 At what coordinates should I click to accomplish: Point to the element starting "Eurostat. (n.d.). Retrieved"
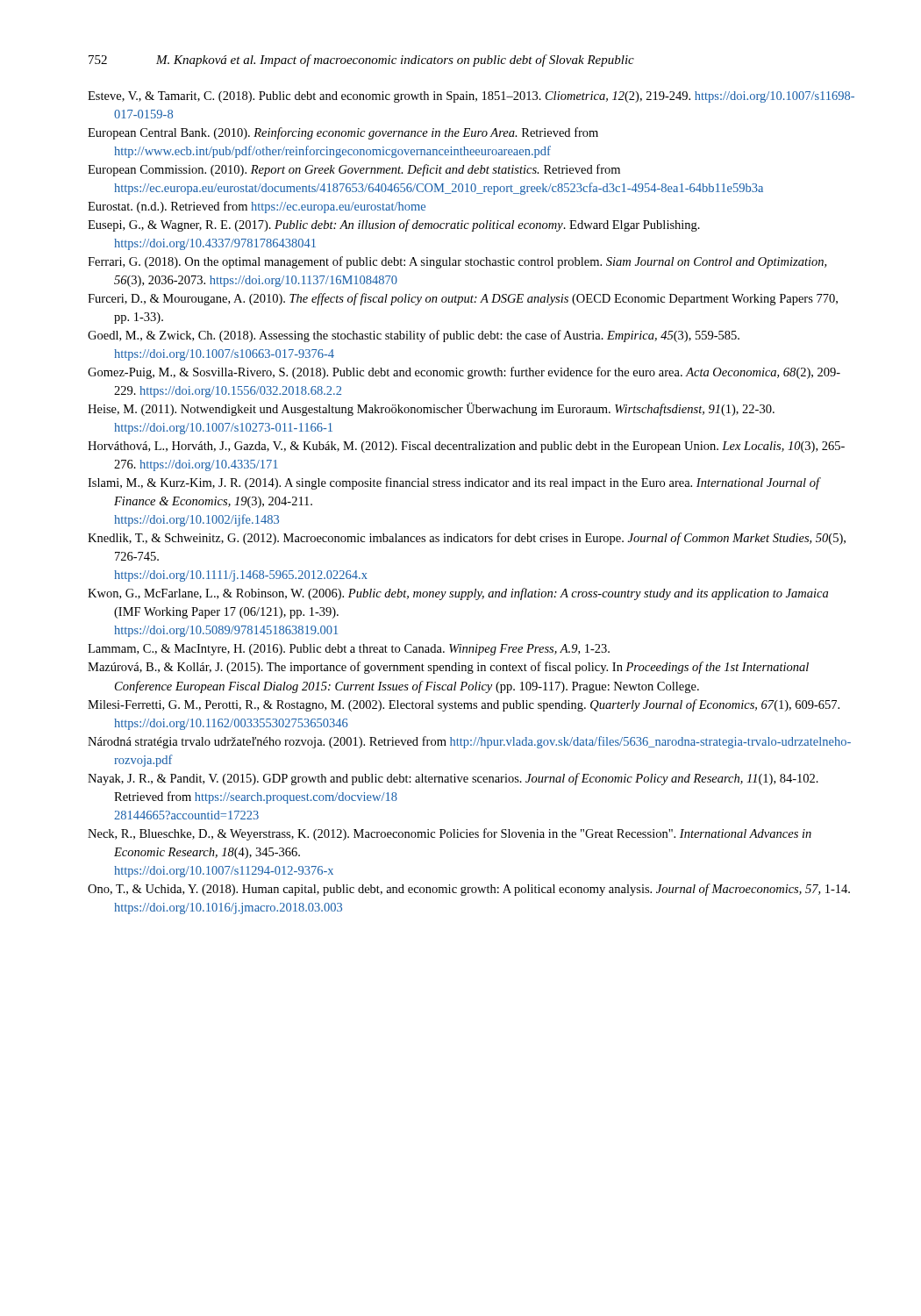point(257,206)
